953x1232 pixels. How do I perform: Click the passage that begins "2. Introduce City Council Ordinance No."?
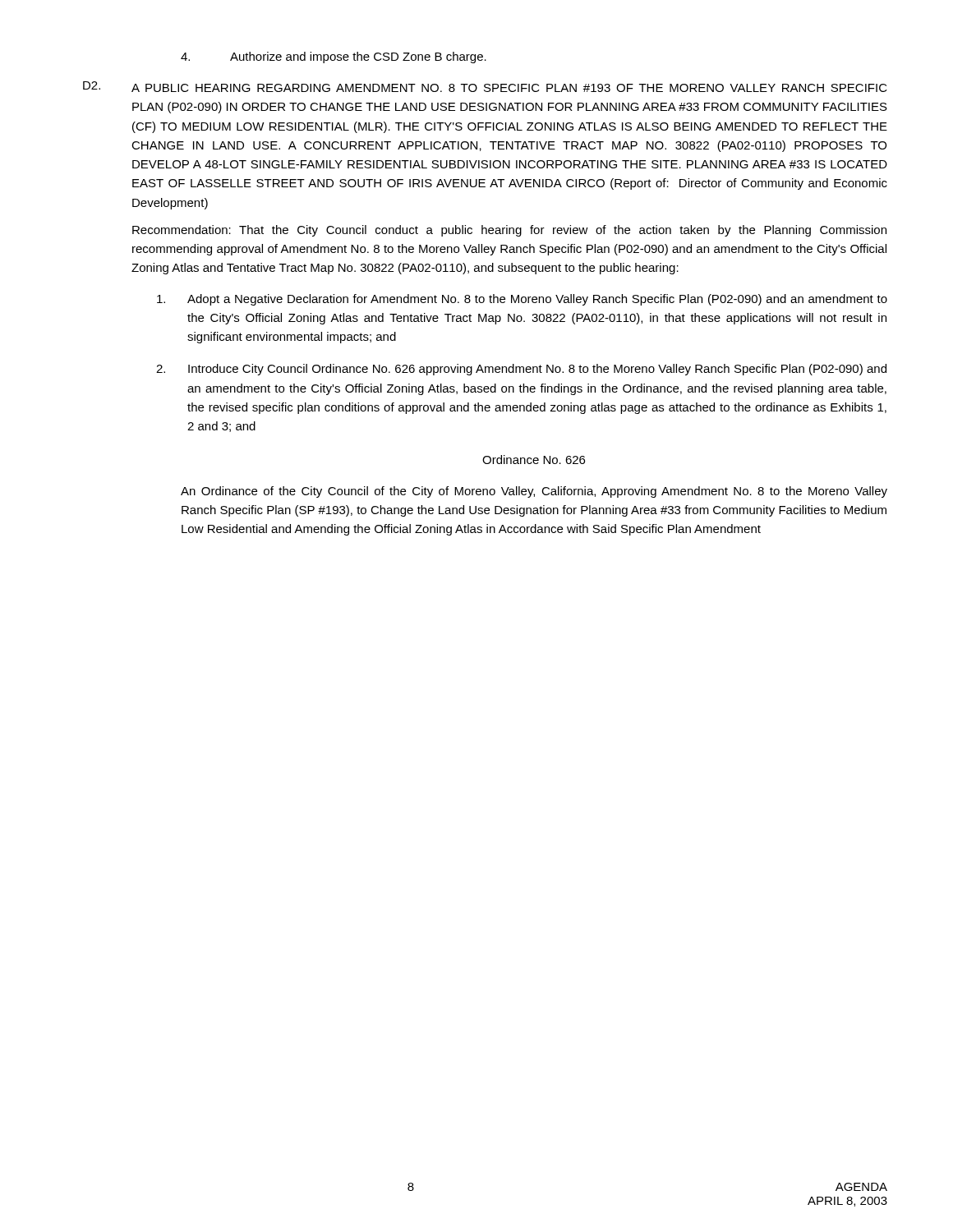pyautogui.click(x=522, y=397)
